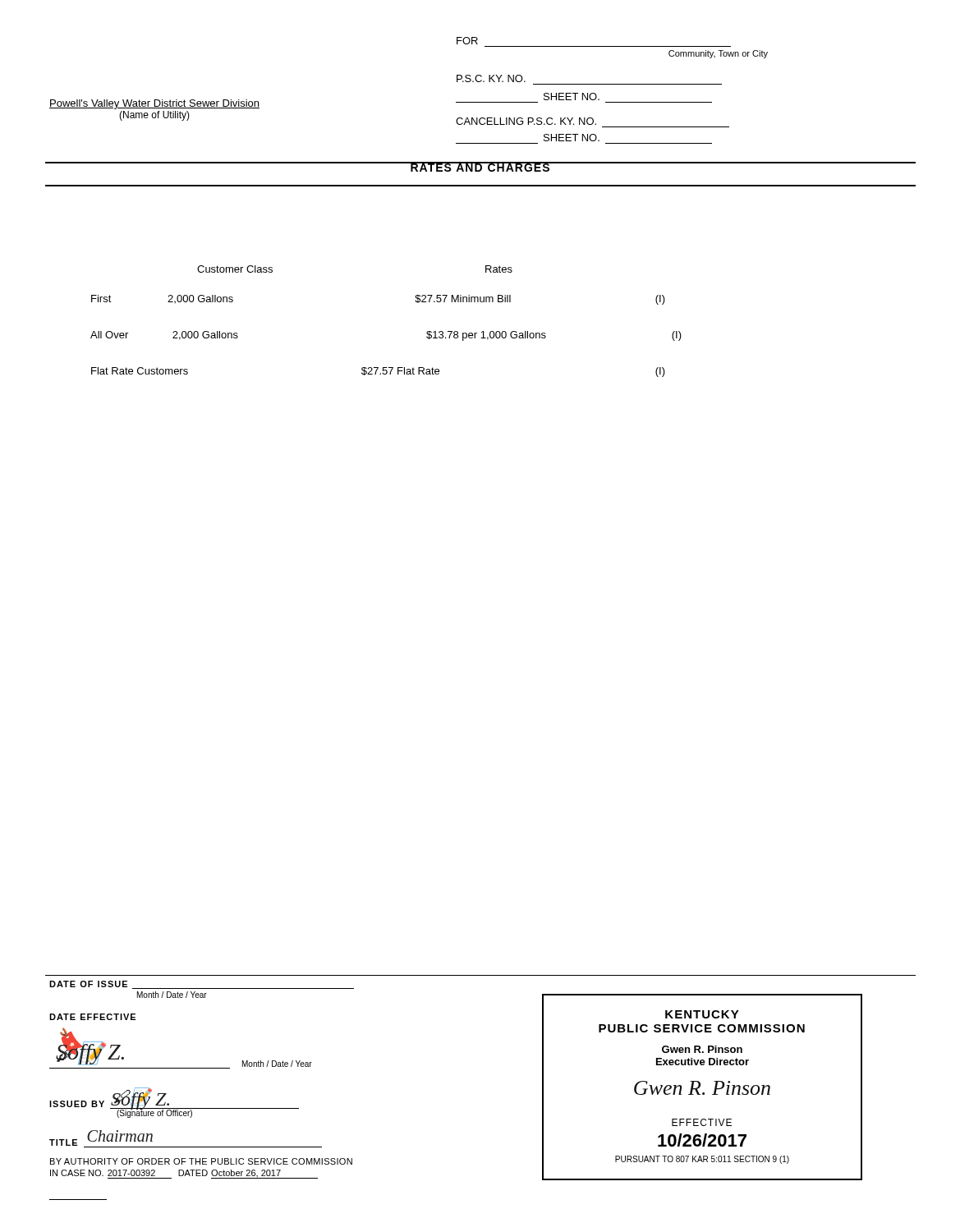Locate the text block starting "First 2,000 Gallons"
The image size is (960, 1232).
pyautogui.click(x=104, y=299)
